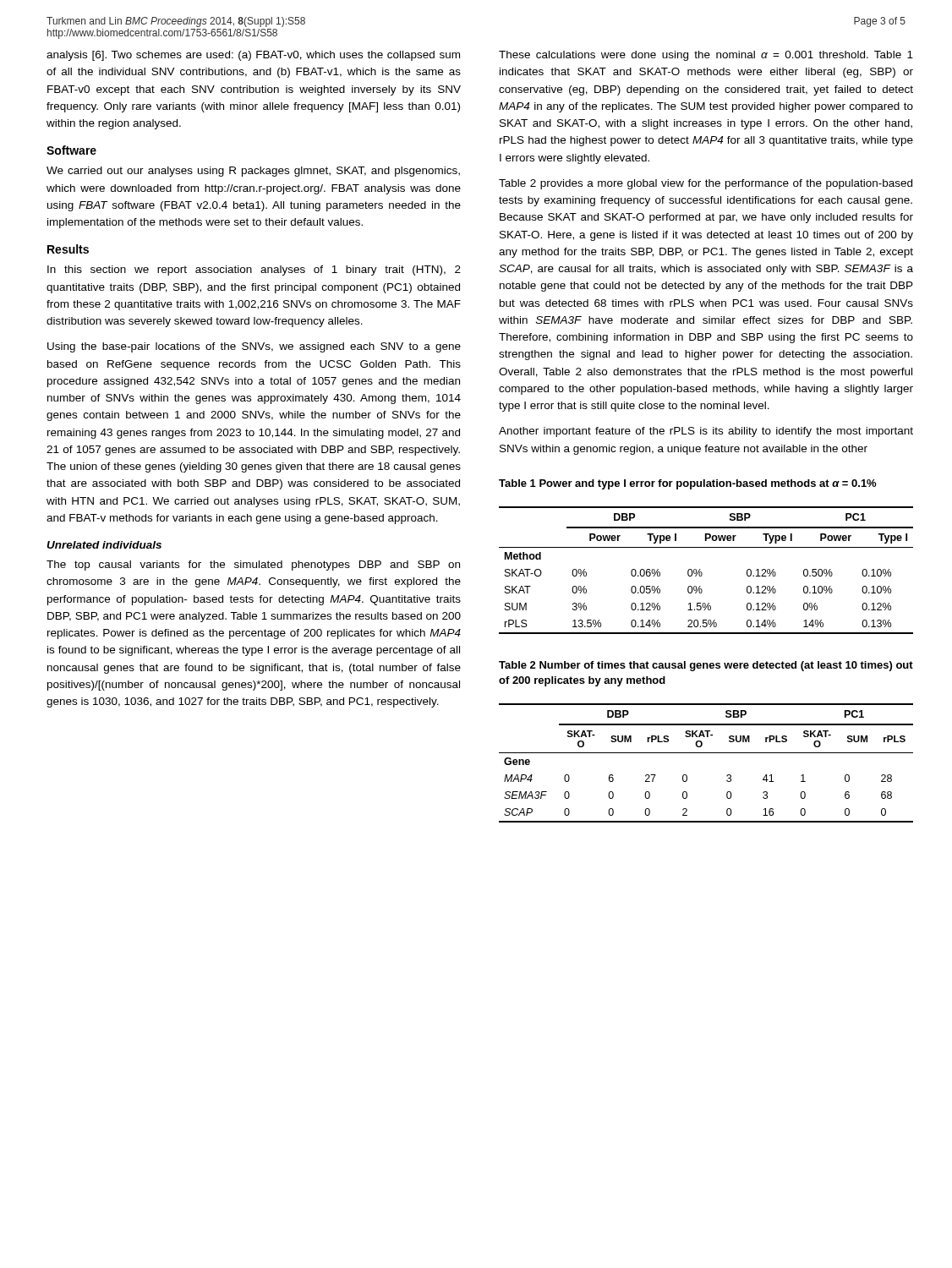Click on the table containing "SKAT- O"
The height and width of the screenshot is (1268, 952).
706,763
